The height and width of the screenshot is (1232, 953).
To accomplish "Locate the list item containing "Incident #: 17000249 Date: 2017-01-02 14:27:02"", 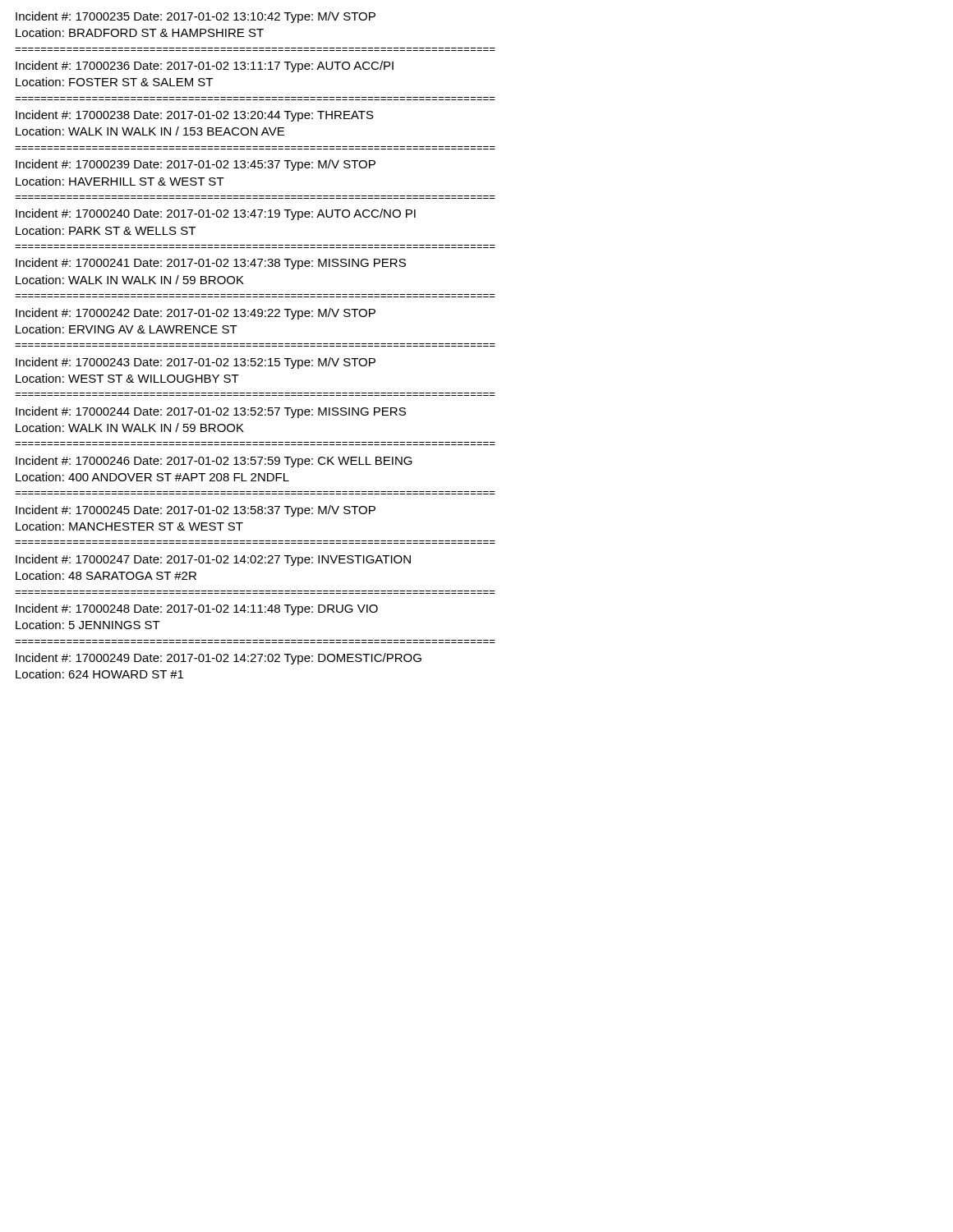I will click(x=219, y=659).
